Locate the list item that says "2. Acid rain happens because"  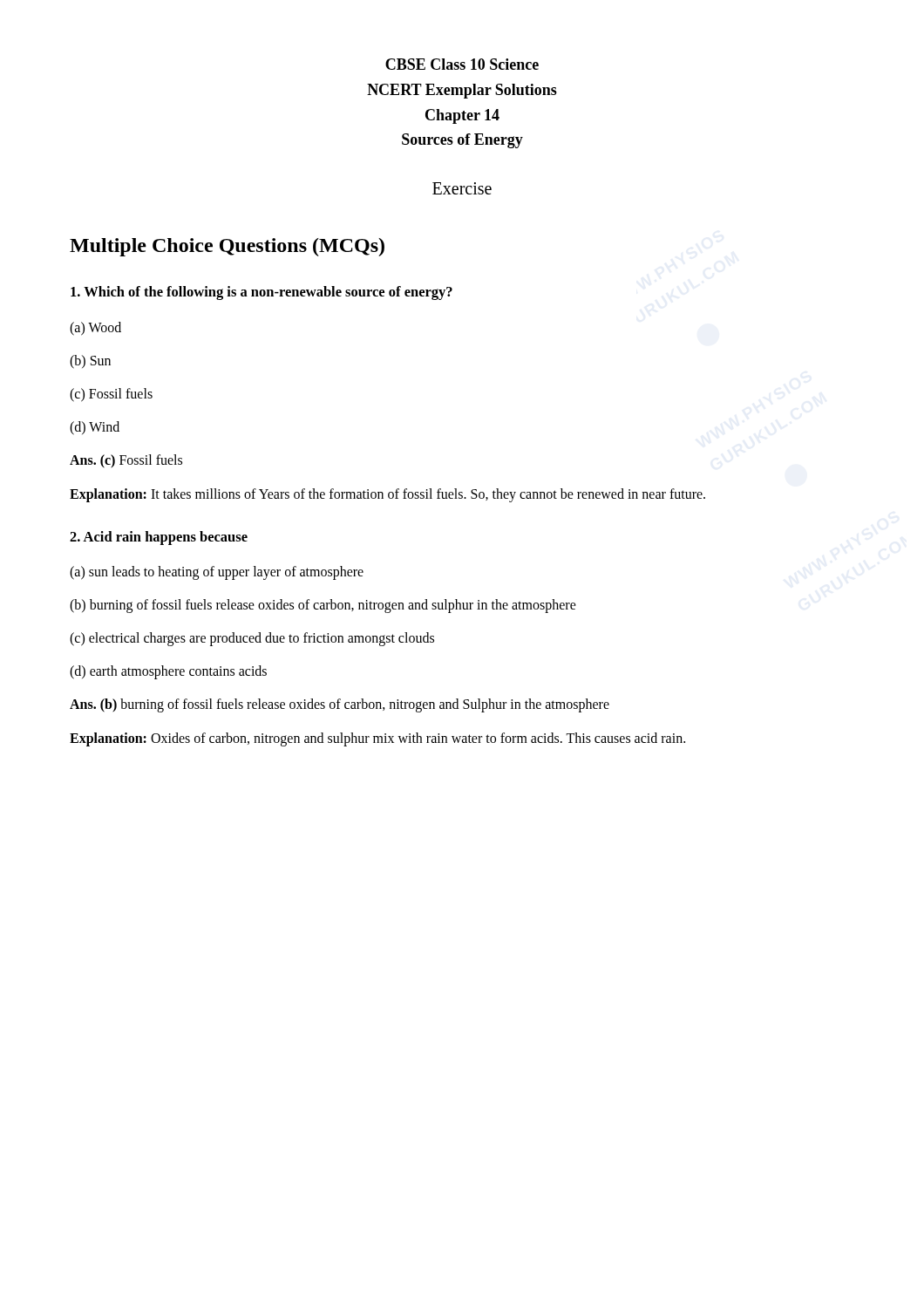pos(159,536)
